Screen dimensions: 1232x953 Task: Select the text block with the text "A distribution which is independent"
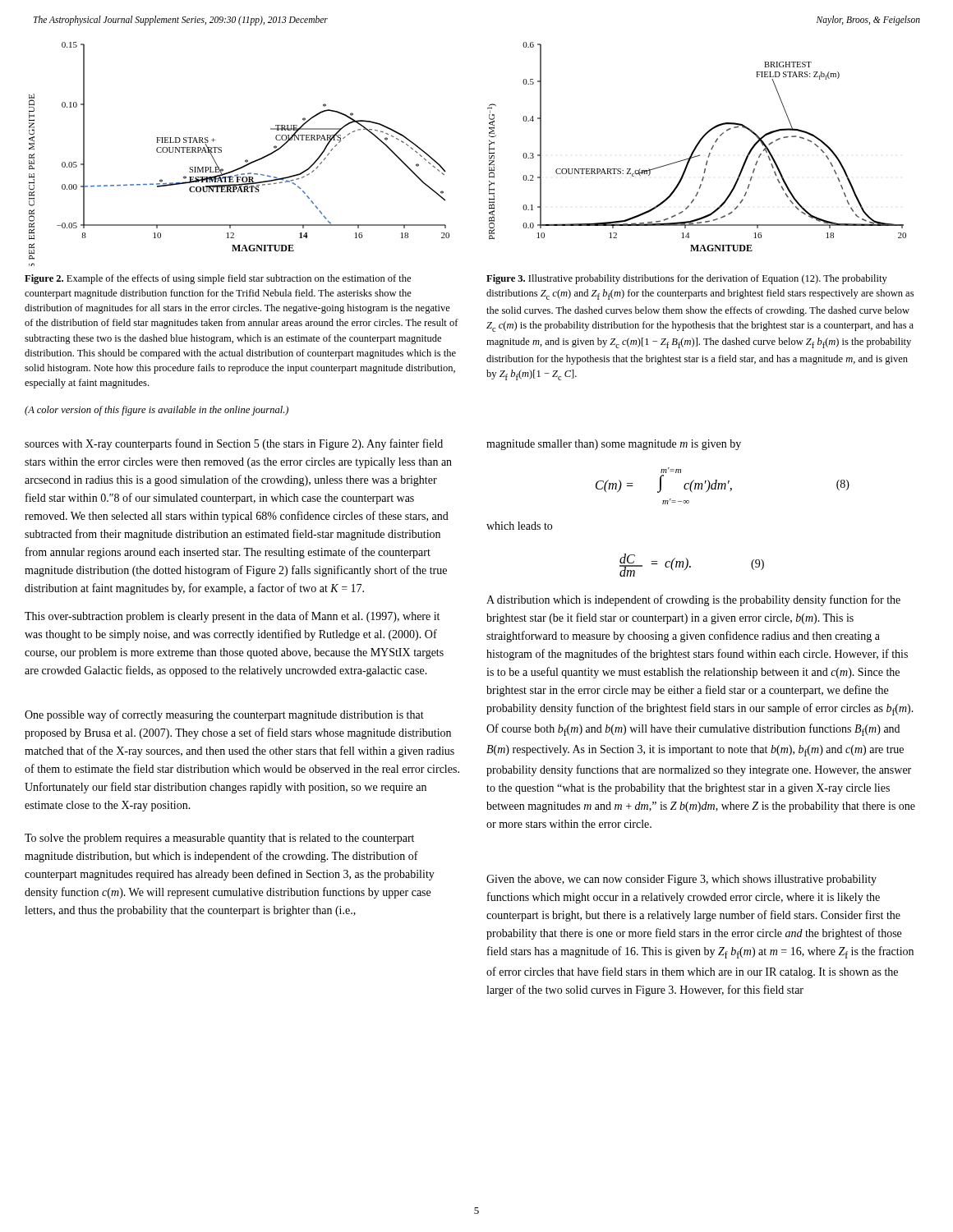pyautogui.click(x=701, y=712)
